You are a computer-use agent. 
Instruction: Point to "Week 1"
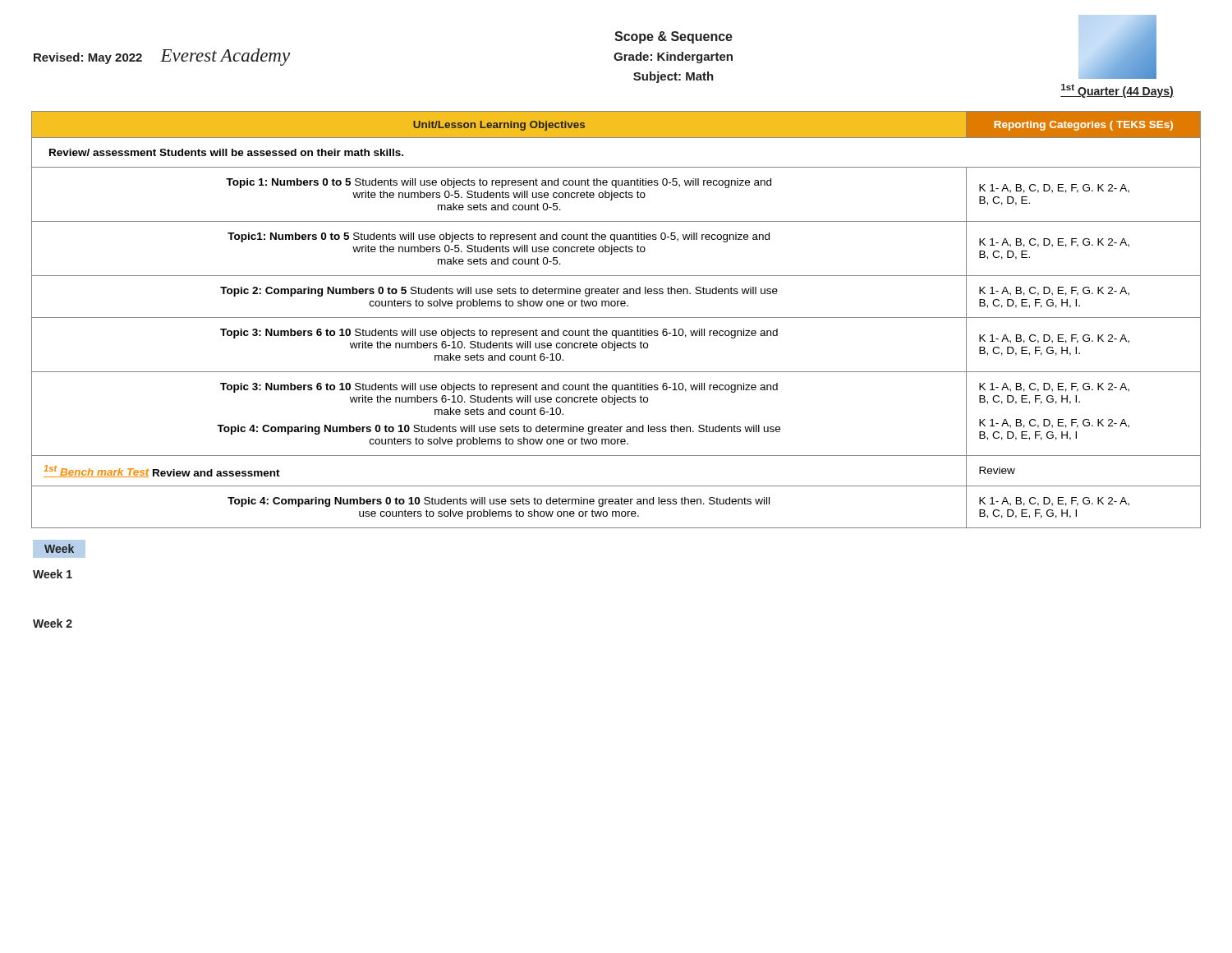[x=53, y=574]
